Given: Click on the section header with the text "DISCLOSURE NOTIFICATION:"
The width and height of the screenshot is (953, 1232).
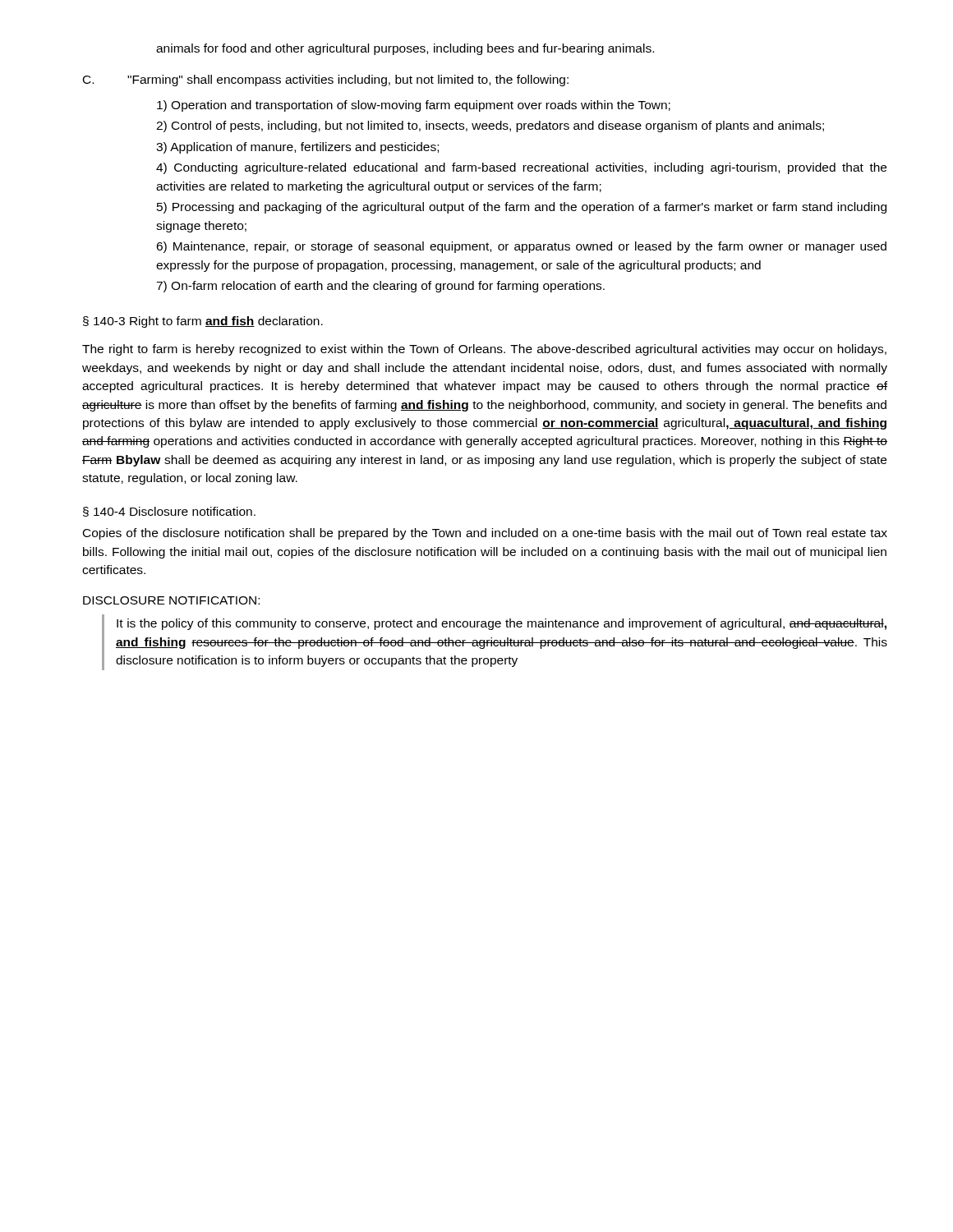Looking at the screenshot, I should point(172,600).
